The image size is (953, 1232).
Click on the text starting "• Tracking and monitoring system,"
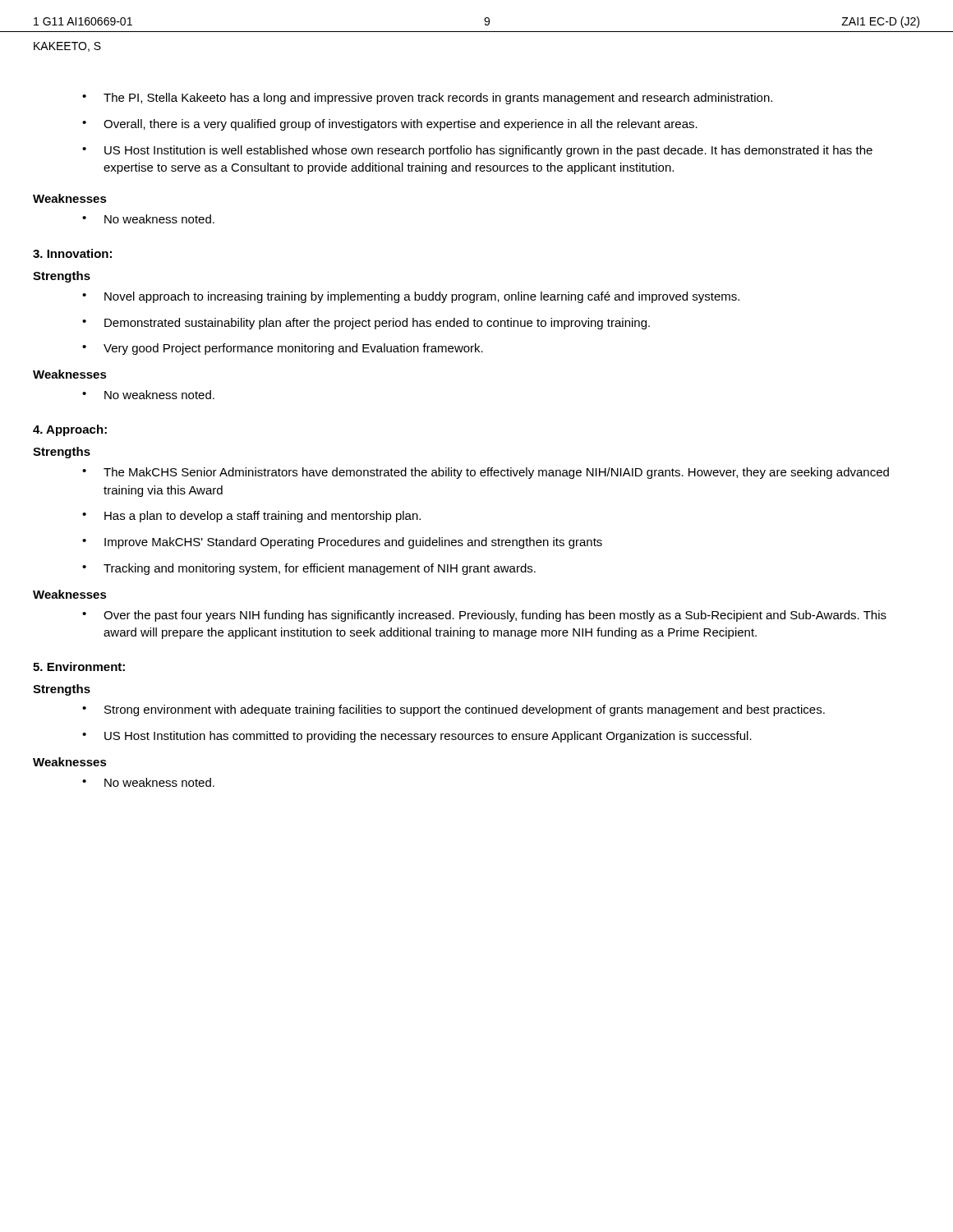click(x=493, y=568)
